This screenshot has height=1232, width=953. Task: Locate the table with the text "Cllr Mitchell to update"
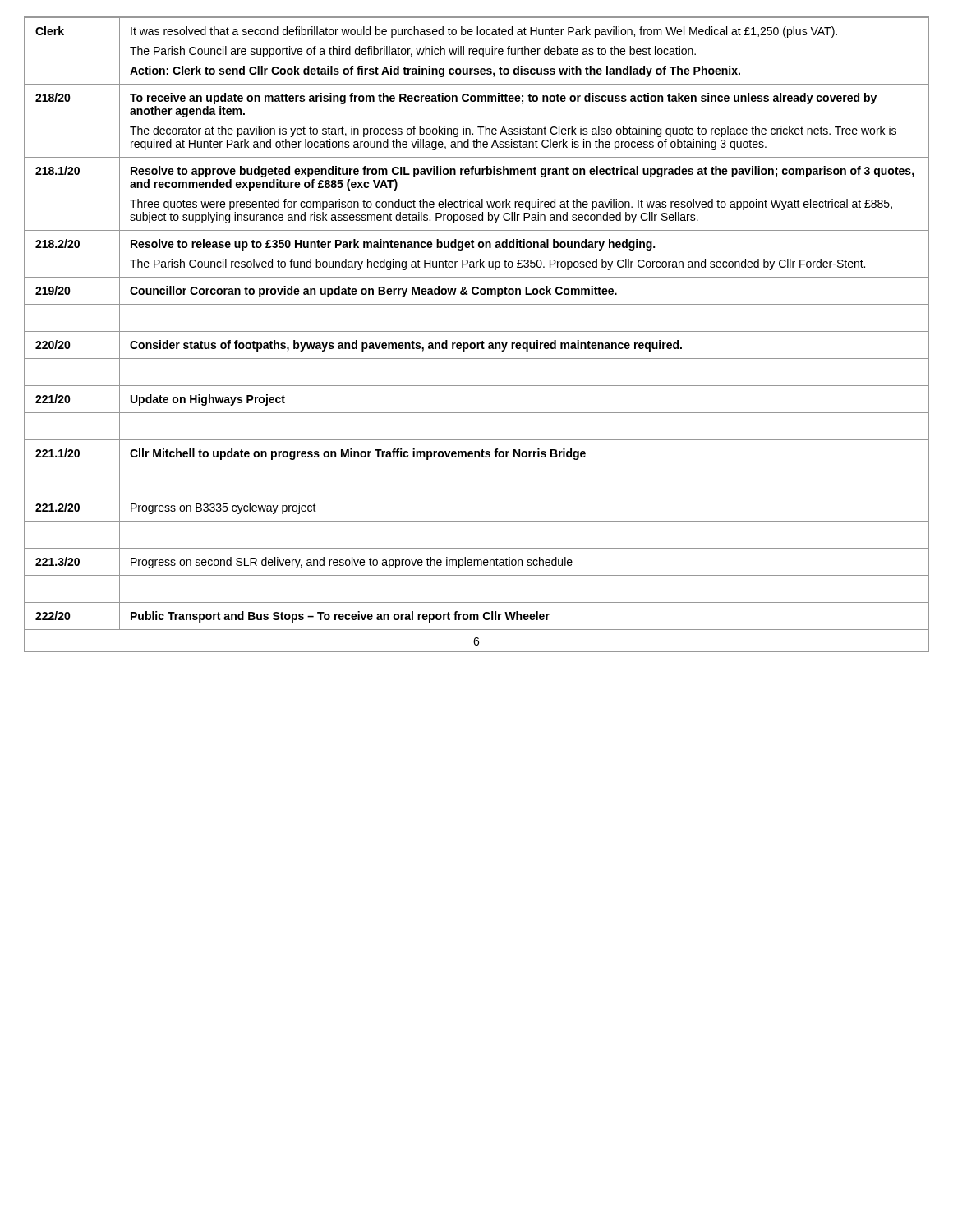476,324
